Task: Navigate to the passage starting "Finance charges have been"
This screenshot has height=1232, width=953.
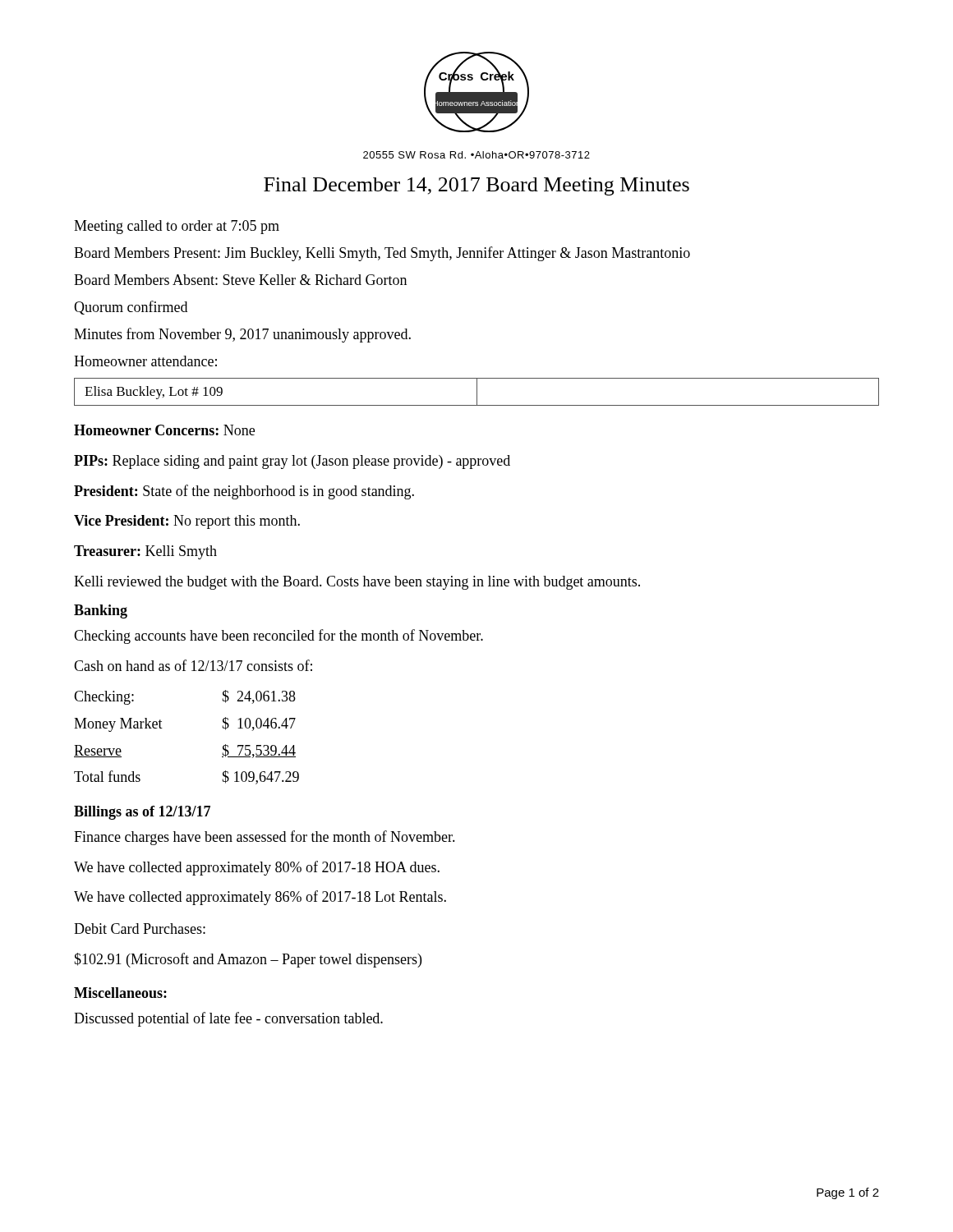Action: [x=265, y=837]
